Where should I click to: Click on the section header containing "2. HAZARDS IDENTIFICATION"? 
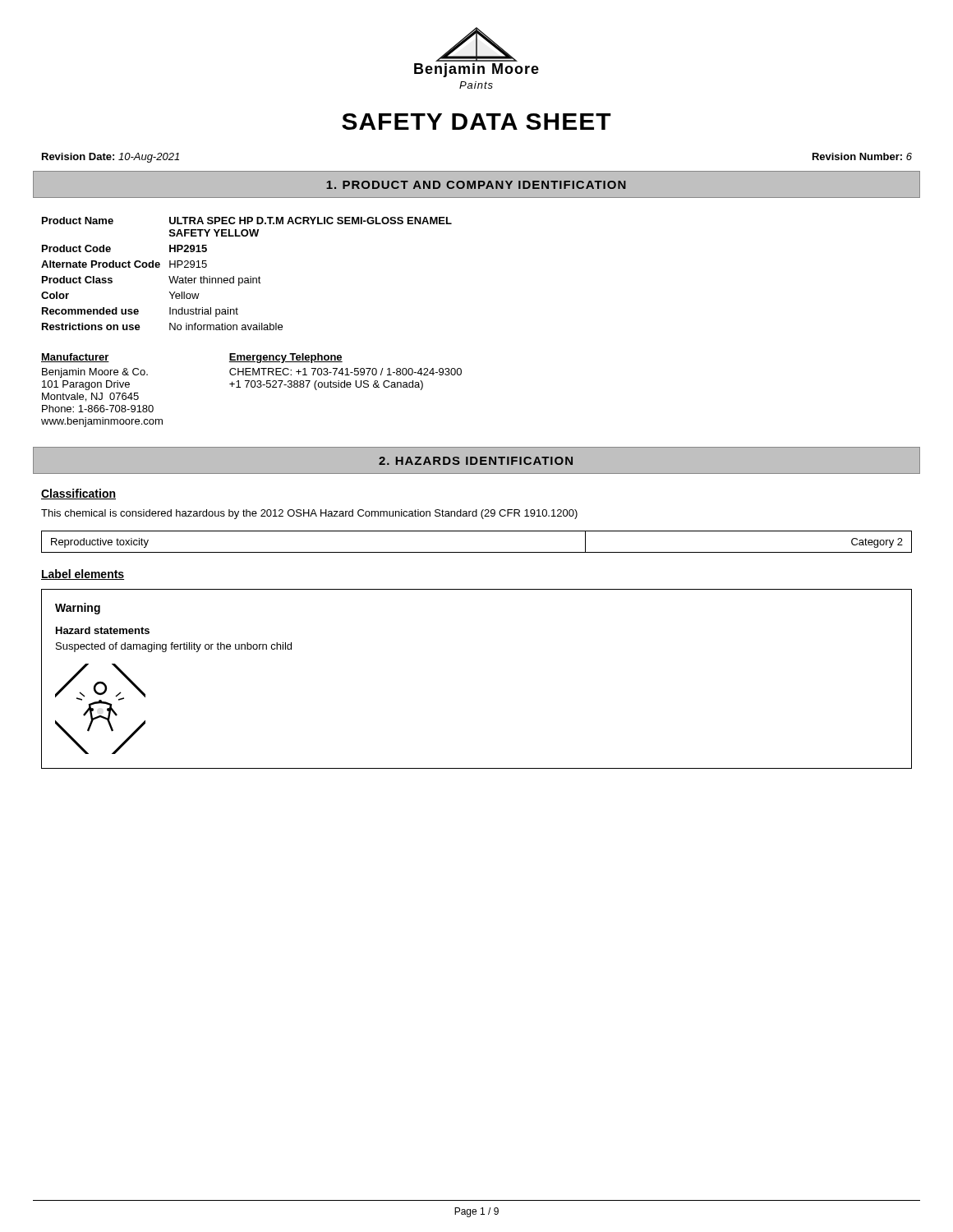pos(476,460)
